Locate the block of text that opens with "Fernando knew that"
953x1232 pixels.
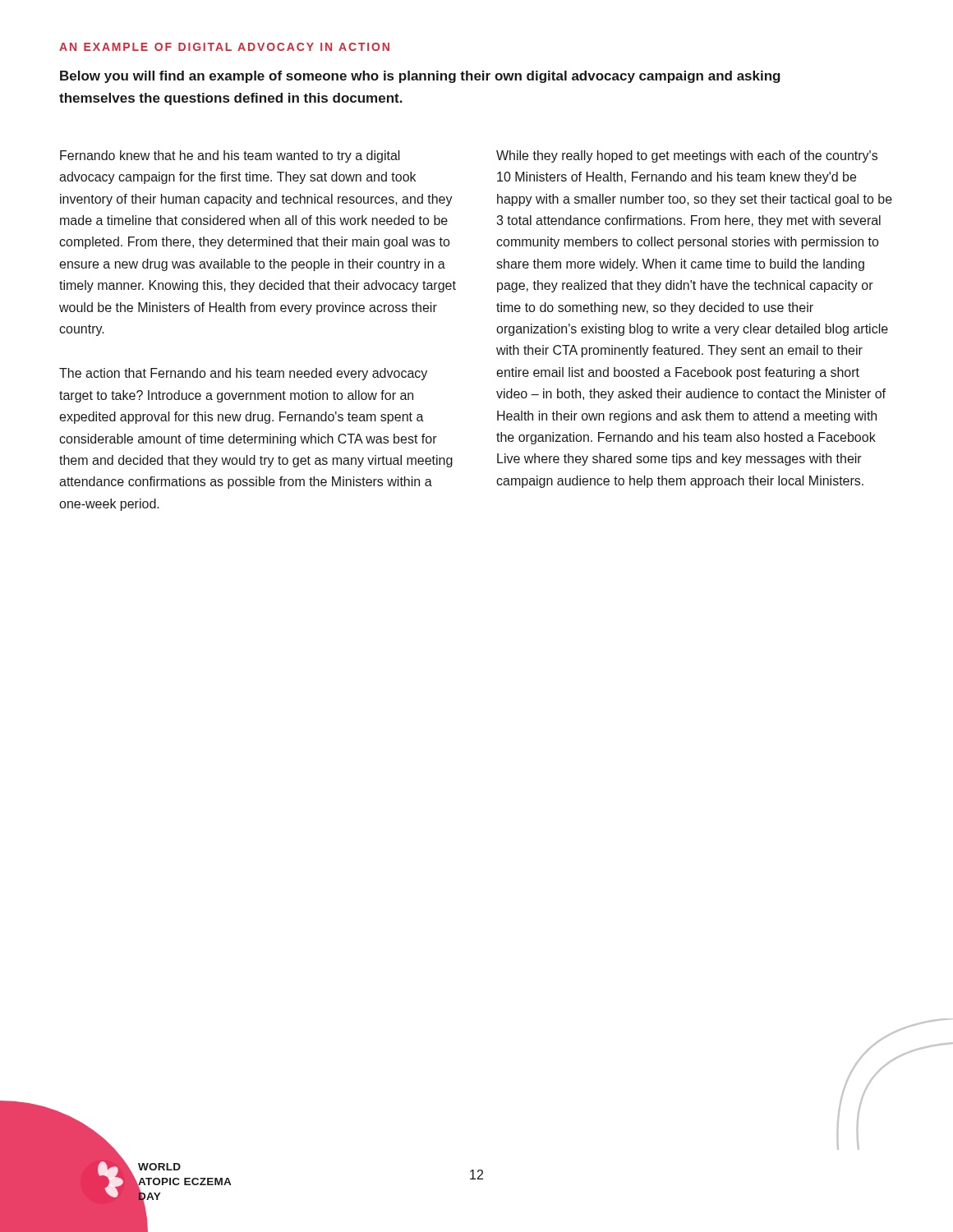[258, 242]
